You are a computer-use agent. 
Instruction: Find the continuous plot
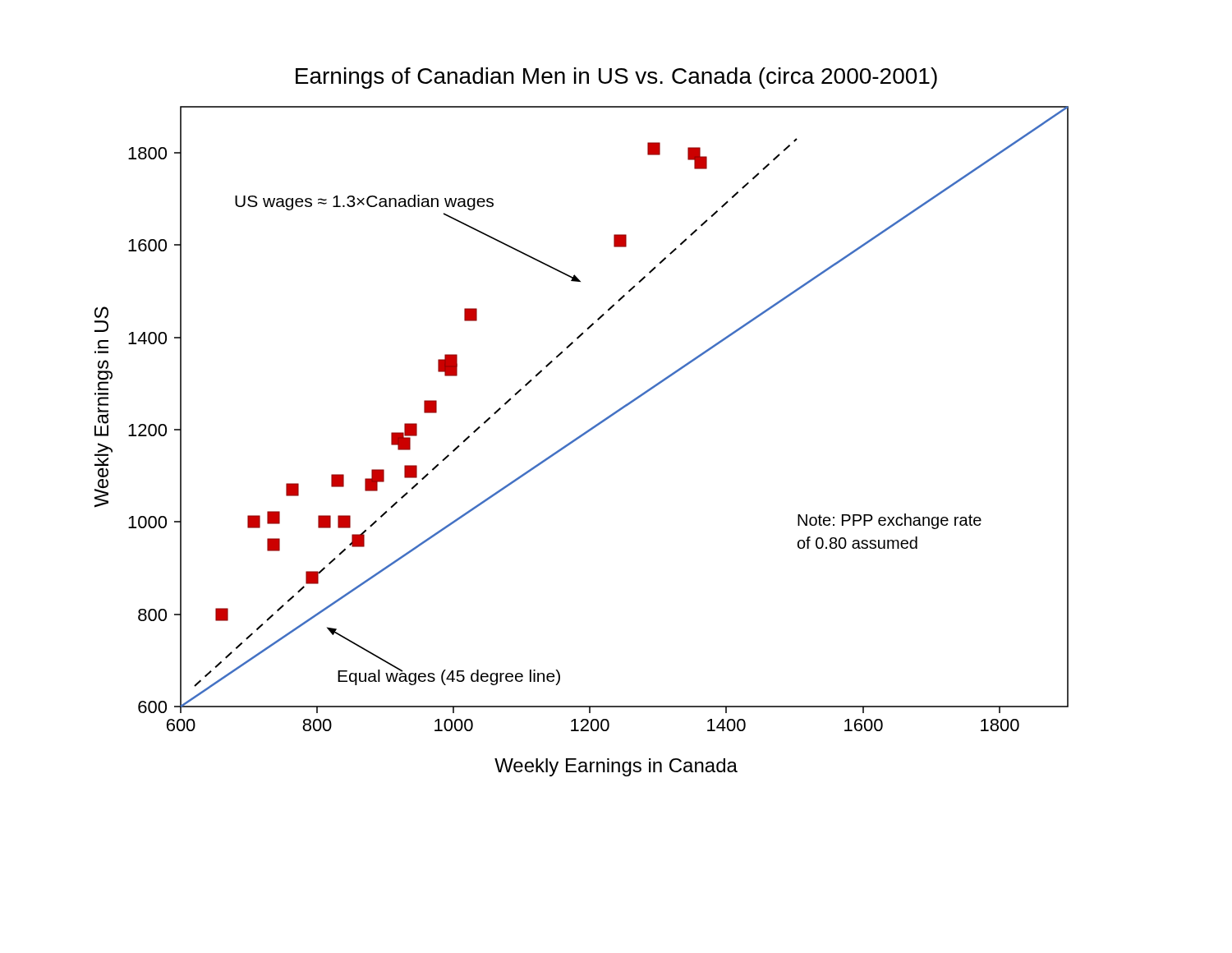click(x=616, y=452)
